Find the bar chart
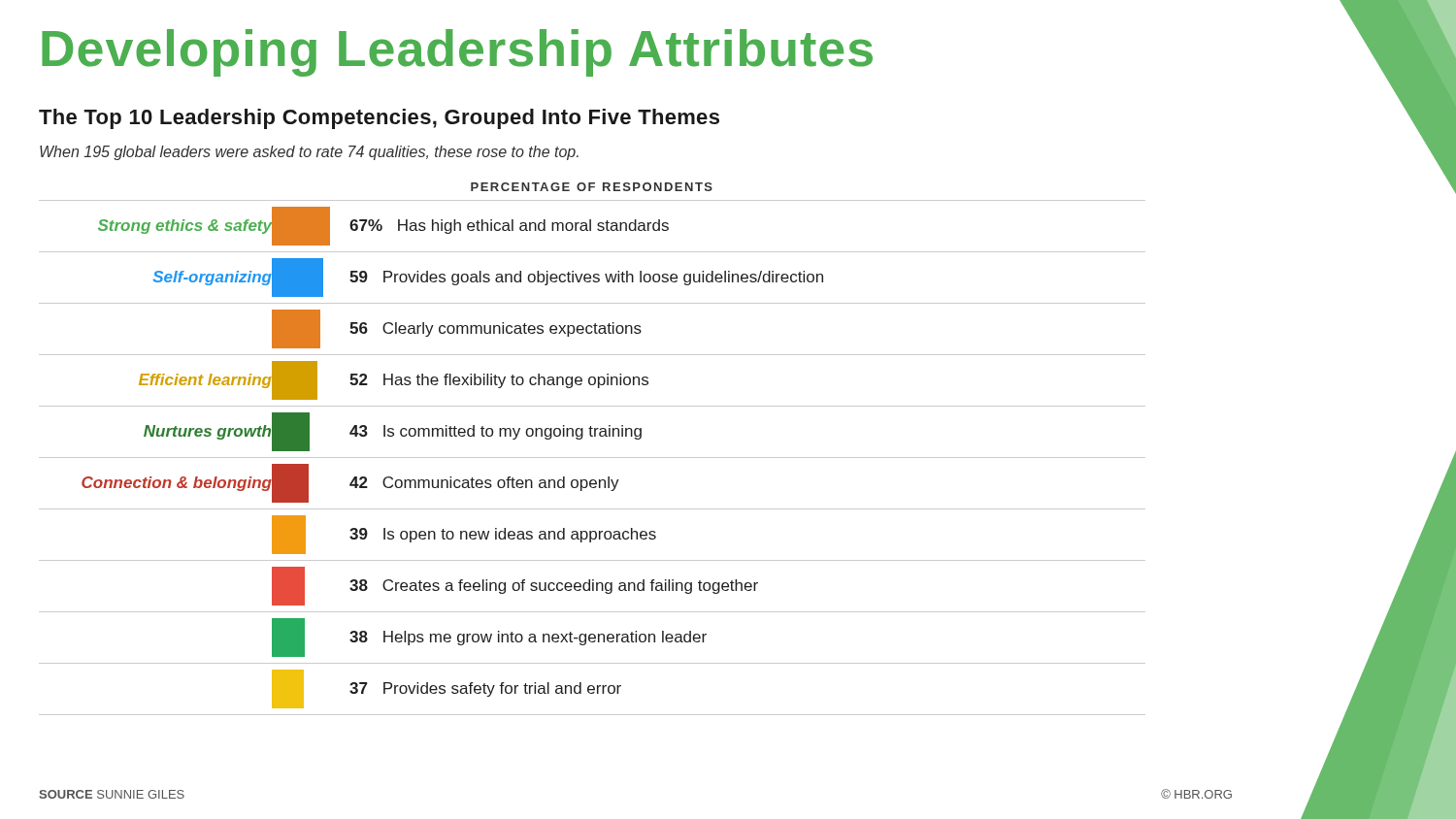 [592, 447]
